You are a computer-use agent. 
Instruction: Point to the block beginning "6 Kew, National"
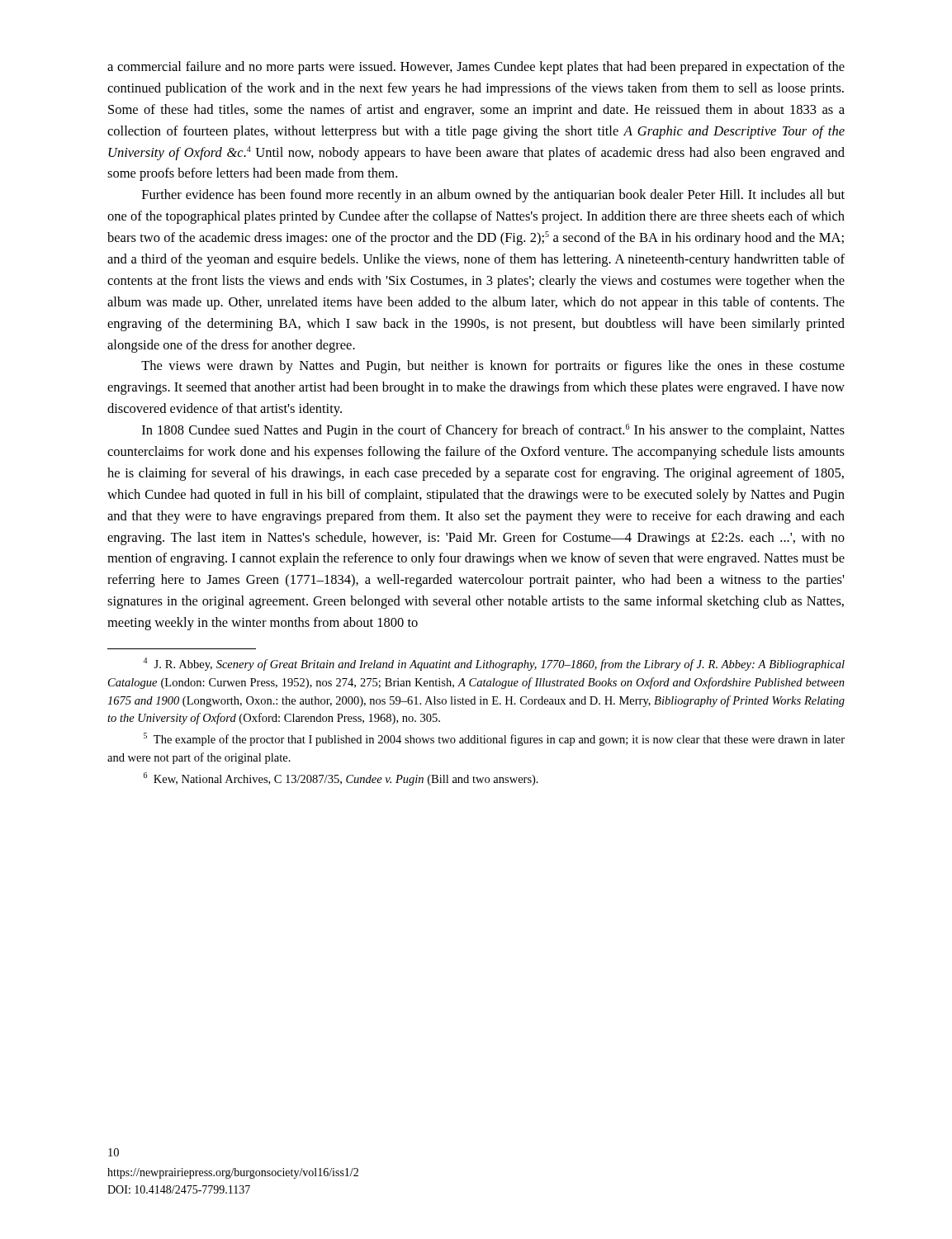[x=476, y=779]
